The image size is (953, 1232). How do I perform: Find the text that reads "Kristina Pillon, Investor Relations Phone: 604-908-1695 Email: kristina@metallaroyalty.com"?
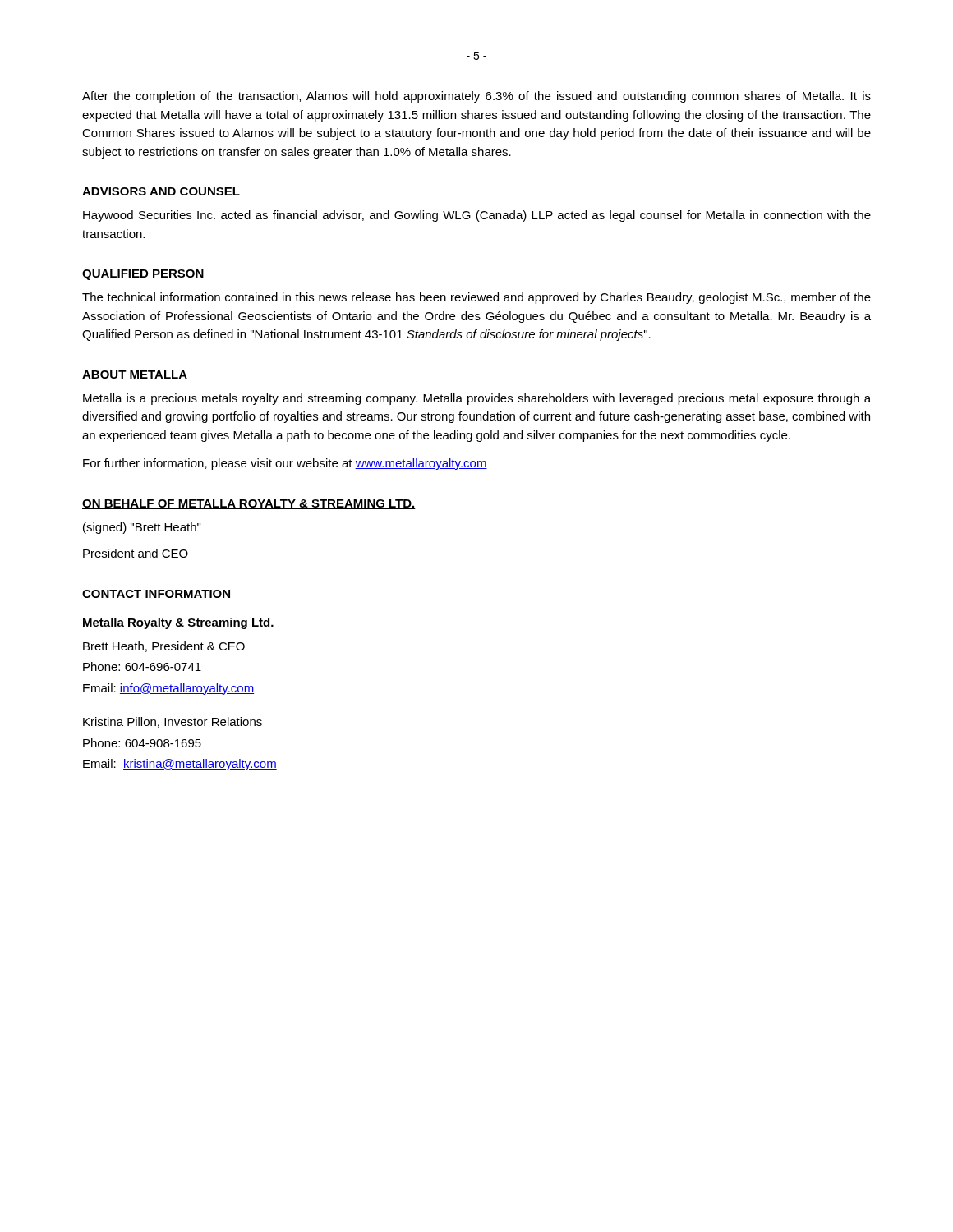click(x=179, y=742)
